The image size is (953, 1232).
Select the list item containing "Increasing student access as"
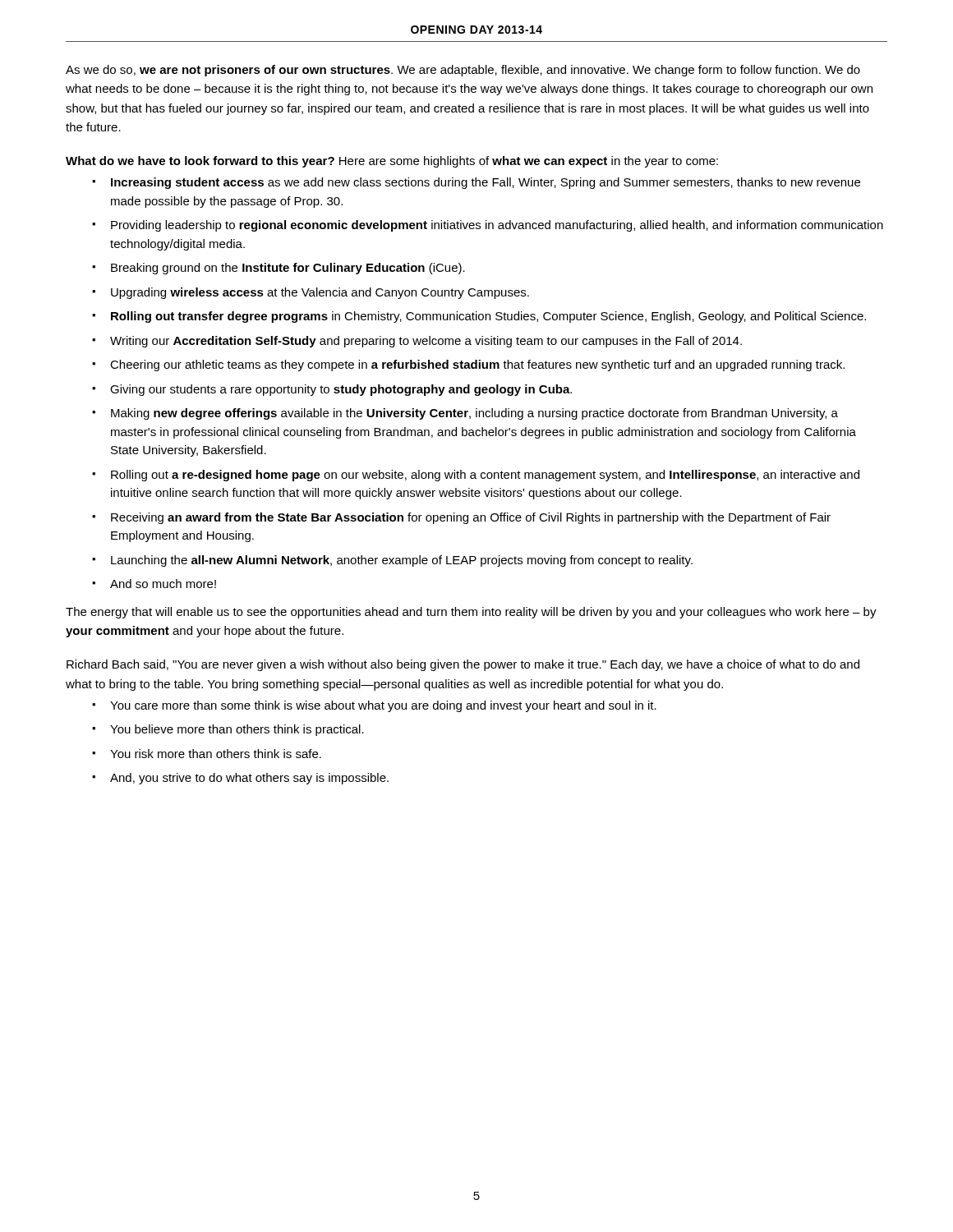tap(485, 191)
